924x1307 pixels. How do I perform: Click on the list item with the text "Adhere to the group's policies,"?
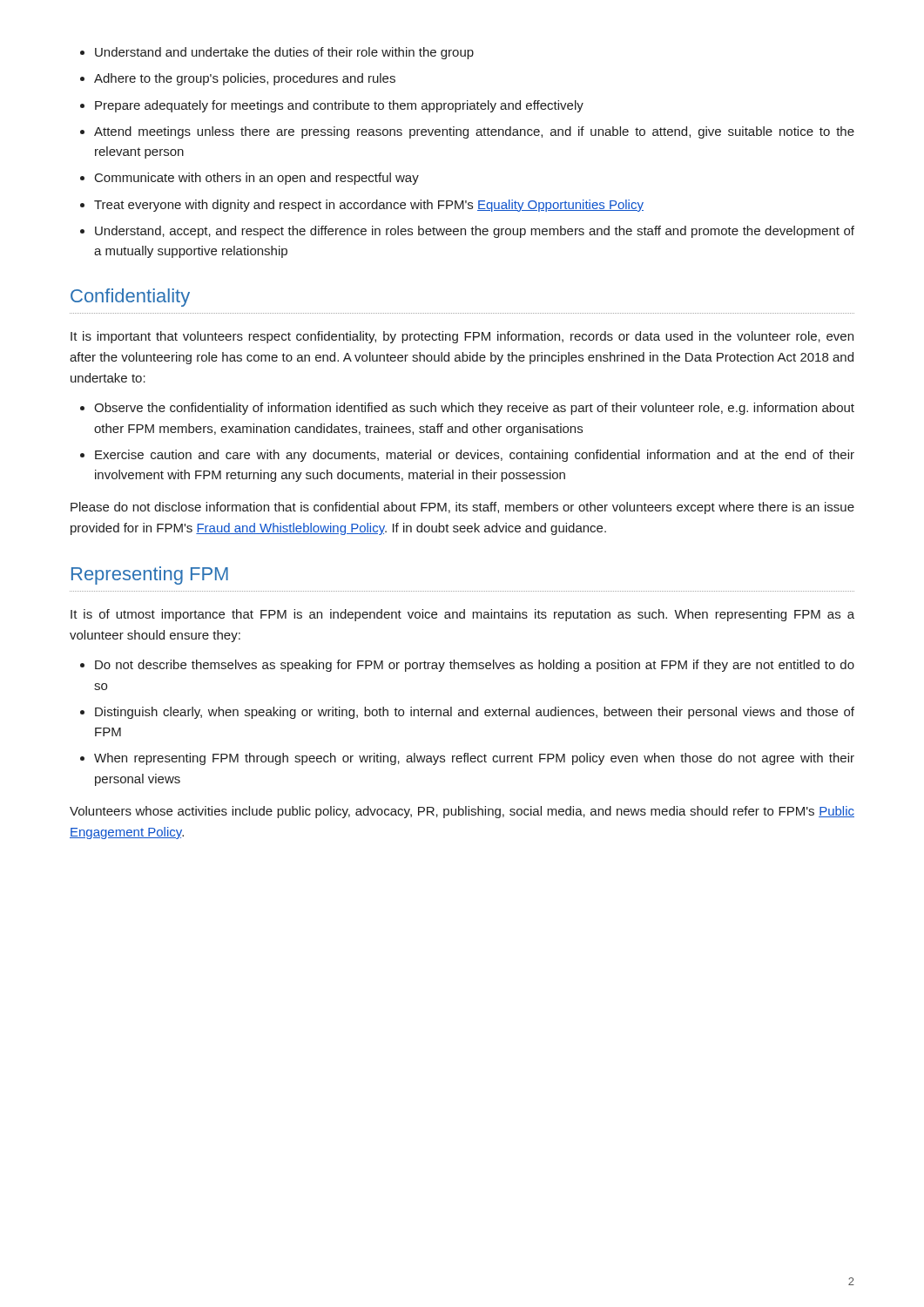click(x=245, y=78)
